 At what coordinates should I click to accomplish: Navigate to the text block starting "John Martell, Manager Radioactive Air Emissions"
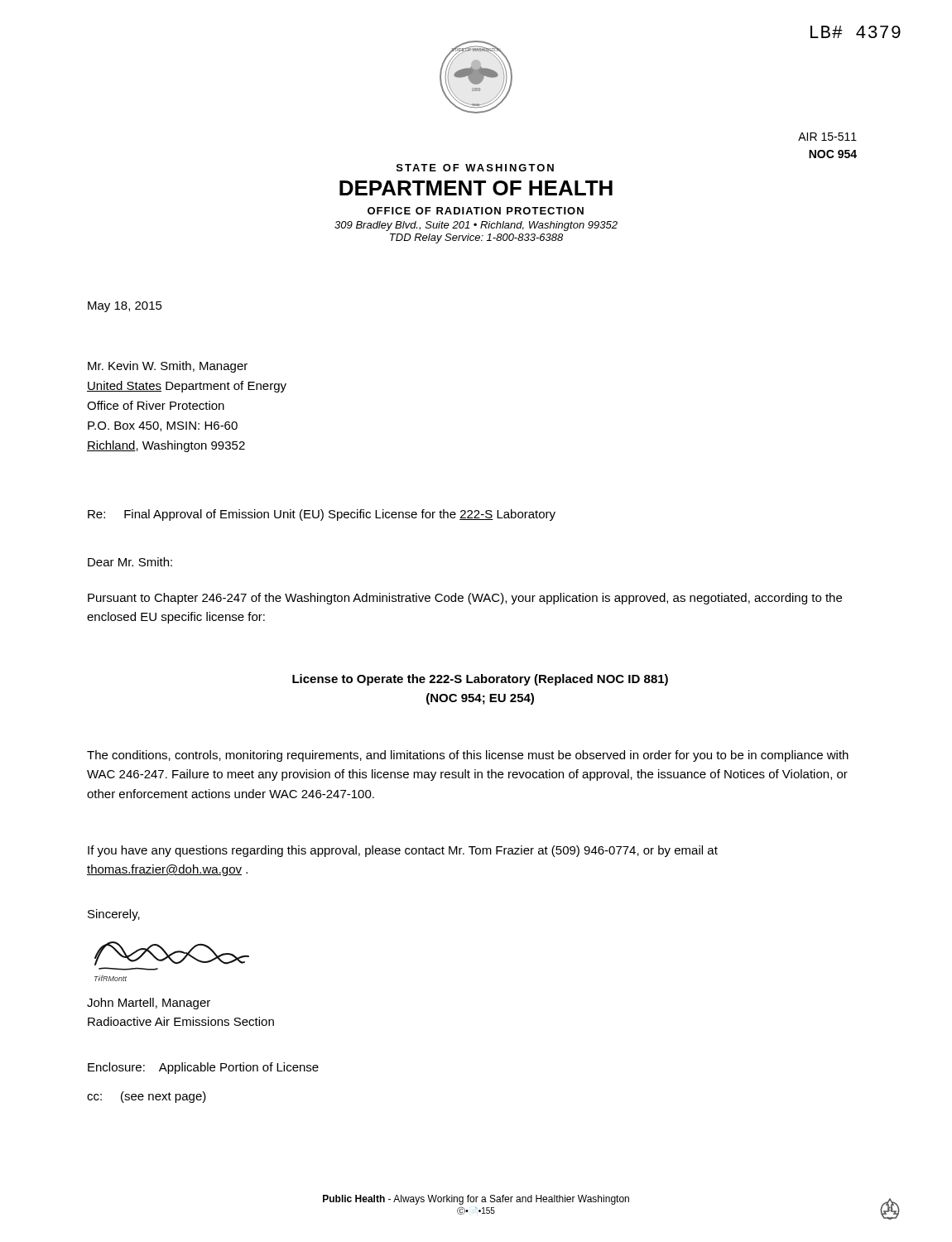tap(181, 1012)
